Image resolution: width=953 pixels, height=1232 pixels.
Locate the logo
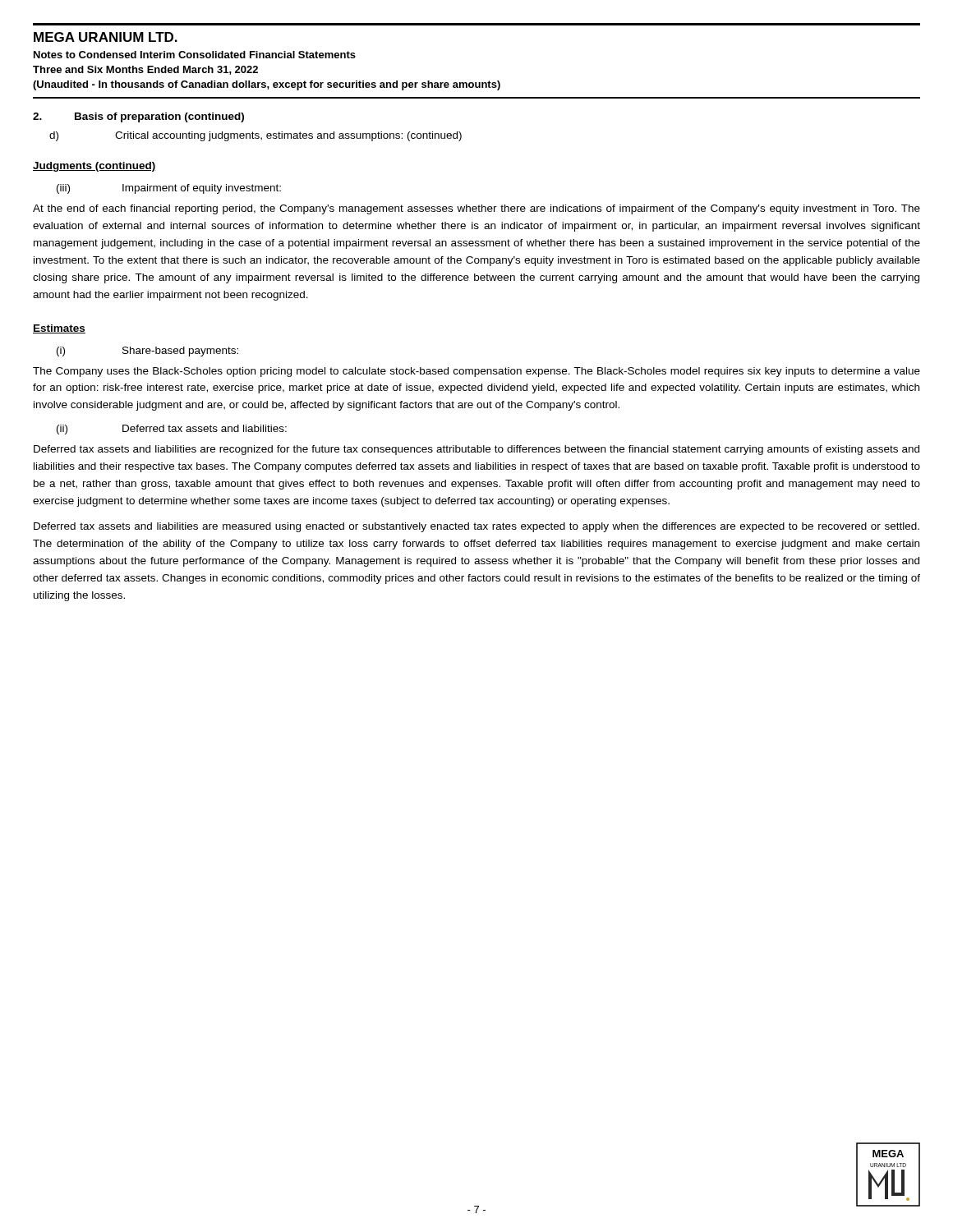point(888,1176)
